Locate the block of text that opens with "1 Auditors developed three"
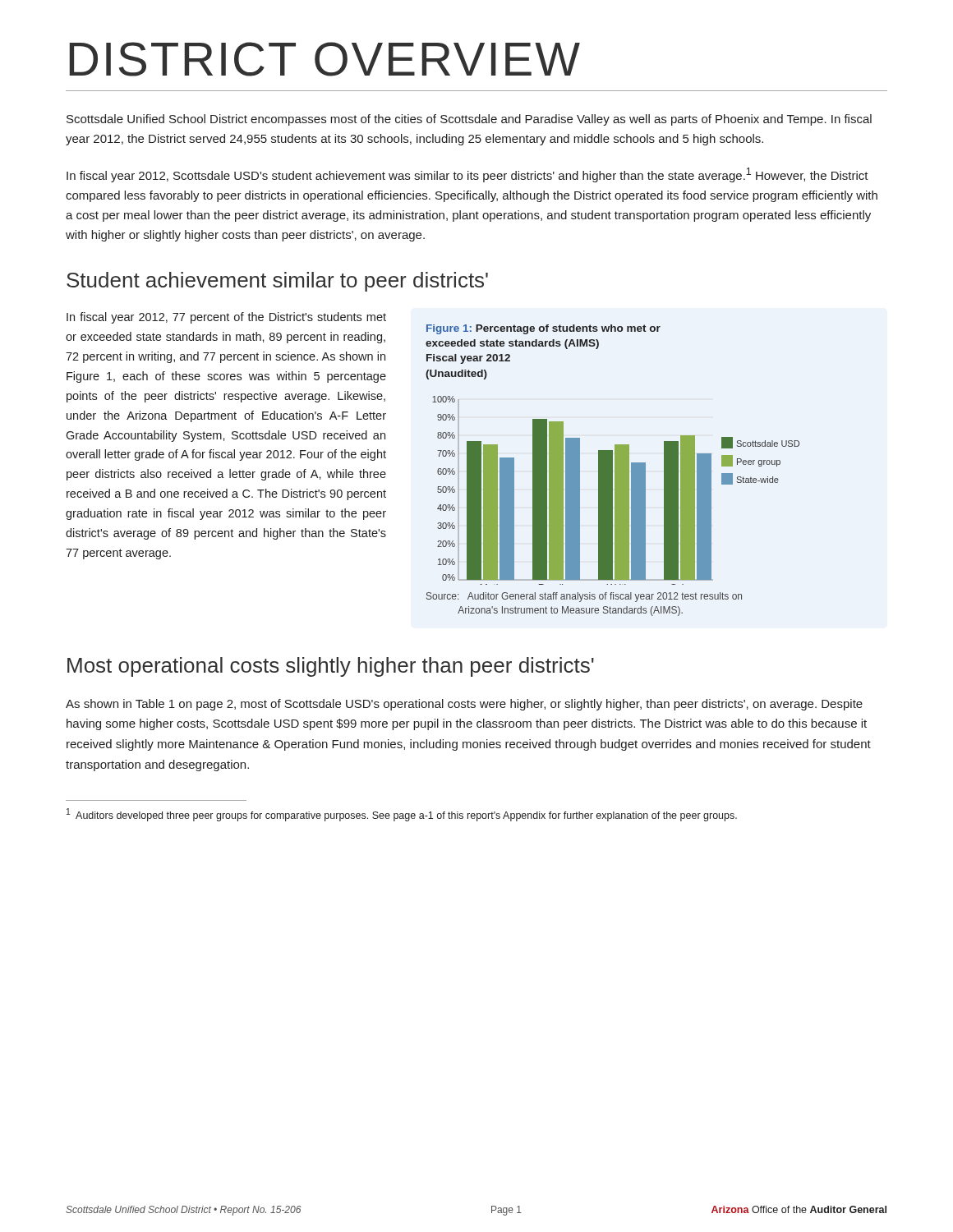Viewport: 953px width, 1232px height. coord(402,814)
